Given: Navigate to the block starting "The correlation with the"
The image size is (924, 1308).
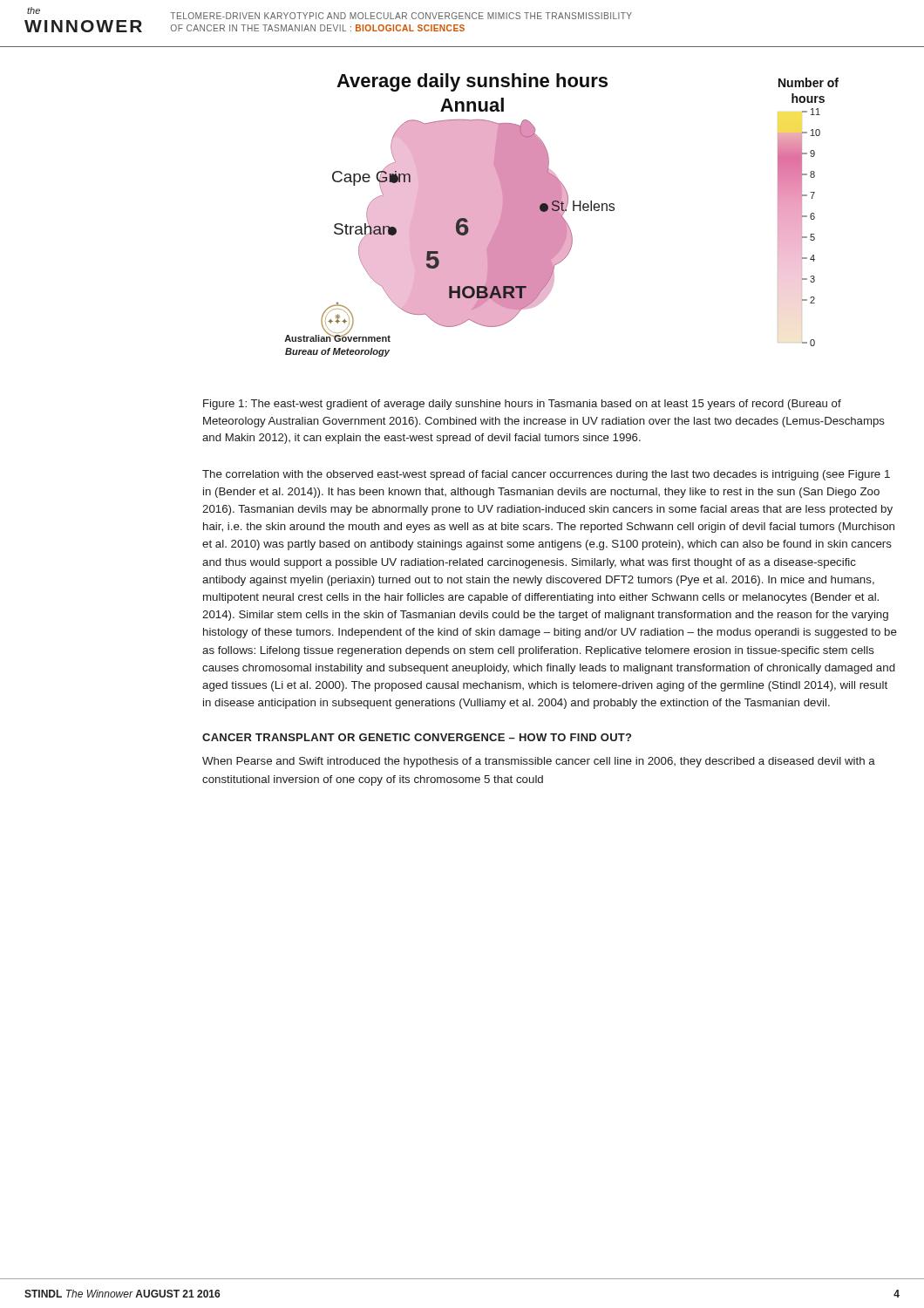Looking at the screenshot, I should pyautogui.click(x=550, y=588).
